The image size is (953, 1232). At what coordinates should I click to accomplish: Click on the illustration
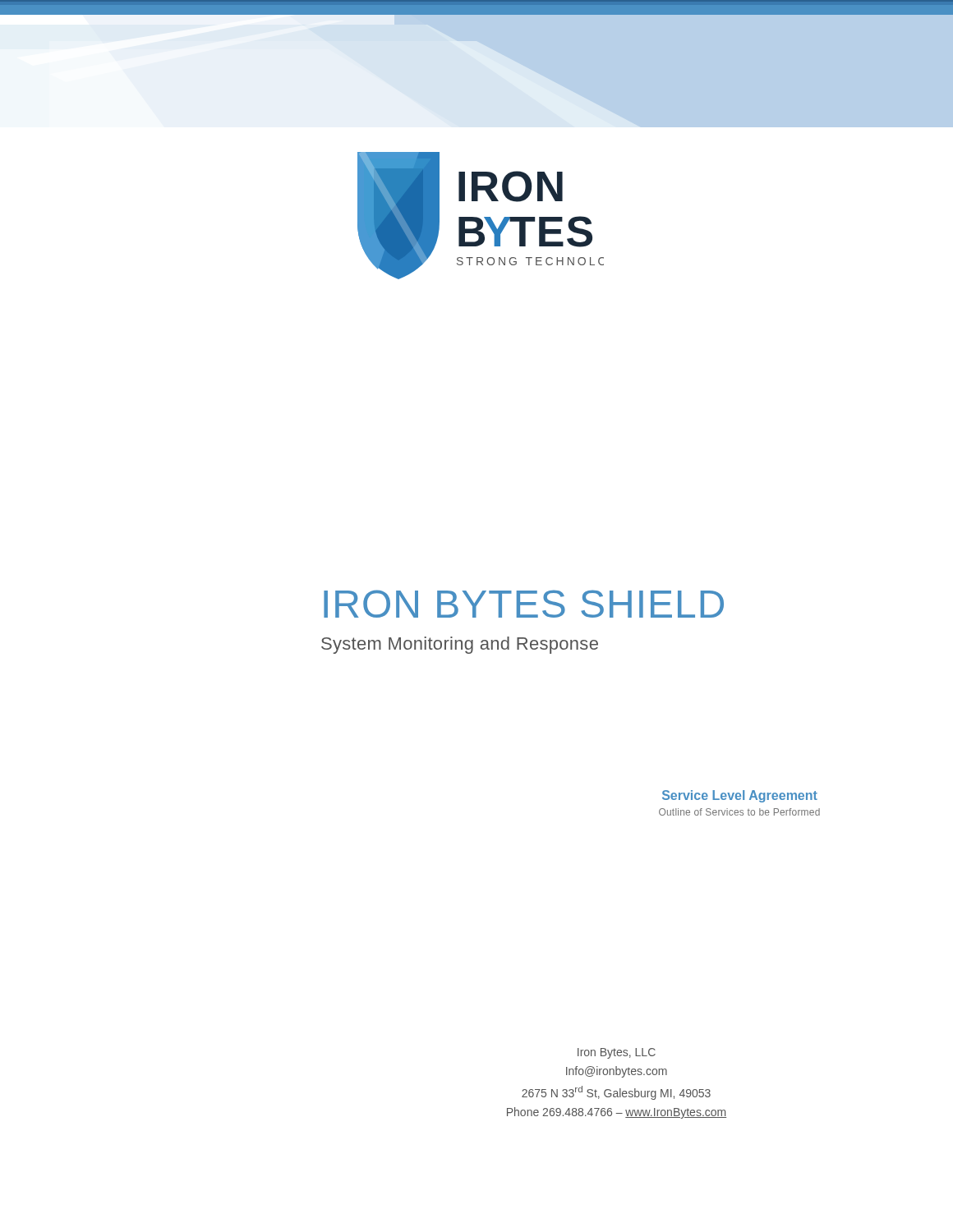coord(476,64)
